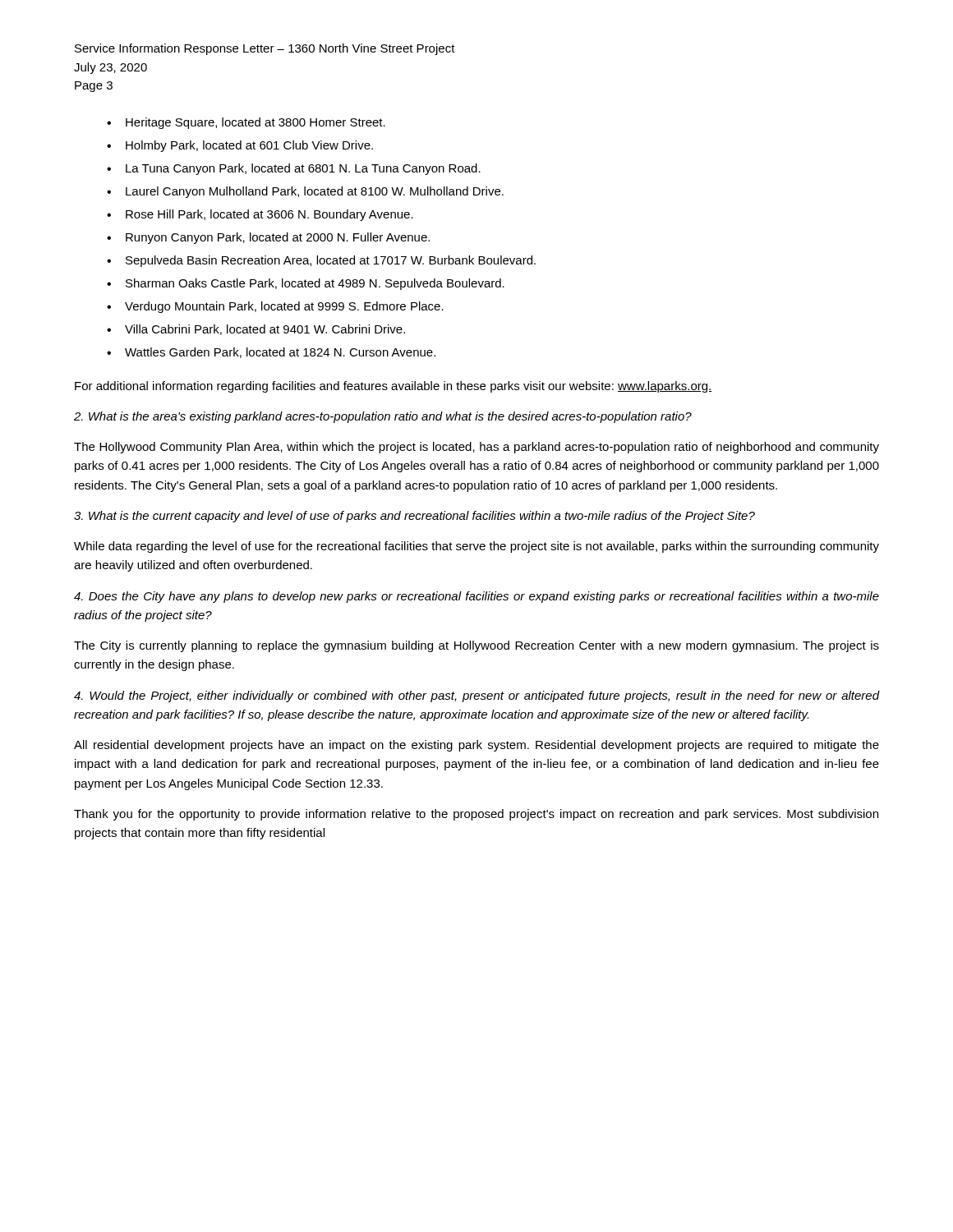Locate the list item with the text "• Sepulveda Basin"

coord(322,261)
